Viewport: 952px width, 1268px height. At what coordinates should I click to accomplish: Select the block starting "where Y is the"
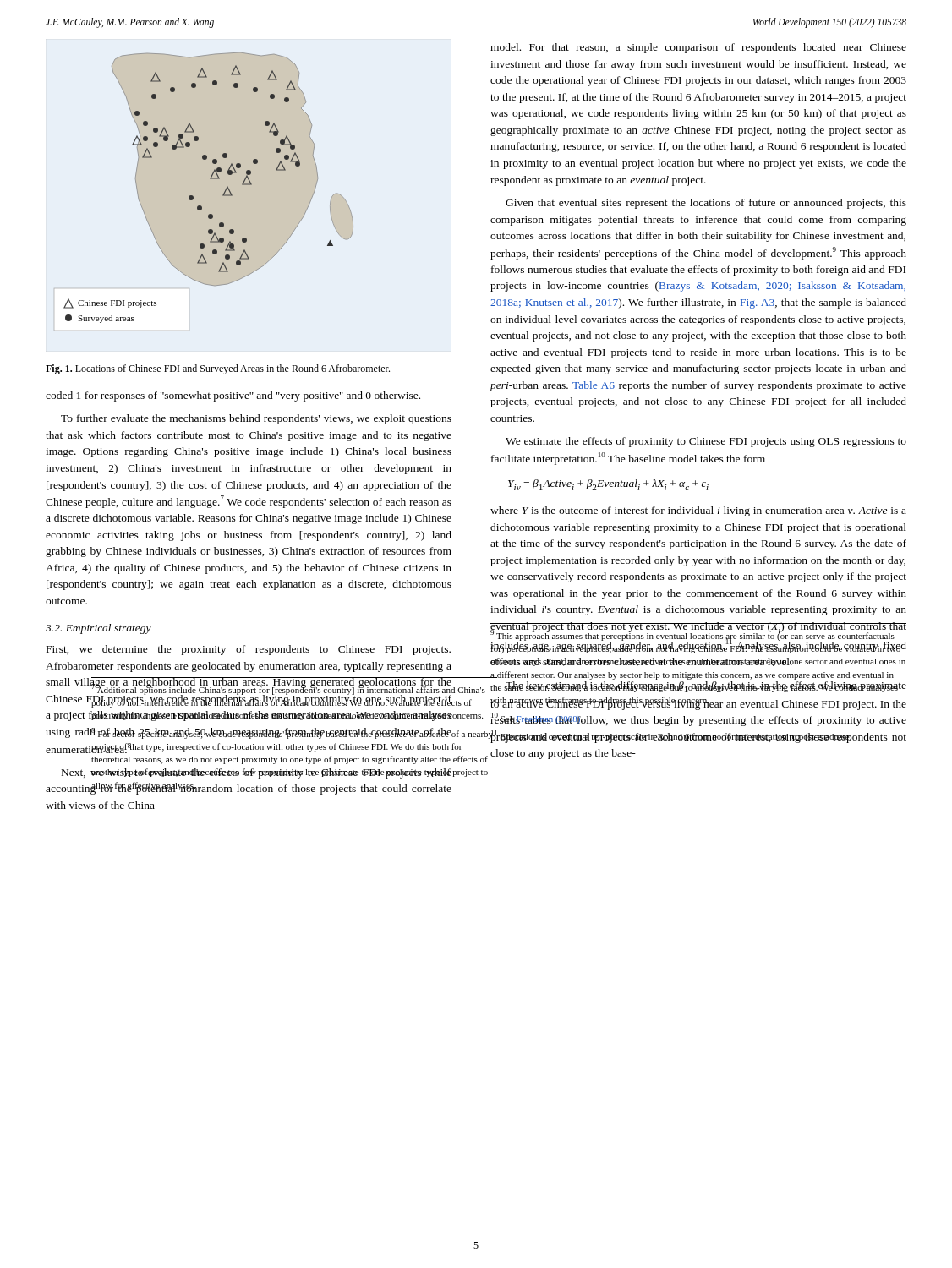[698, 632]
